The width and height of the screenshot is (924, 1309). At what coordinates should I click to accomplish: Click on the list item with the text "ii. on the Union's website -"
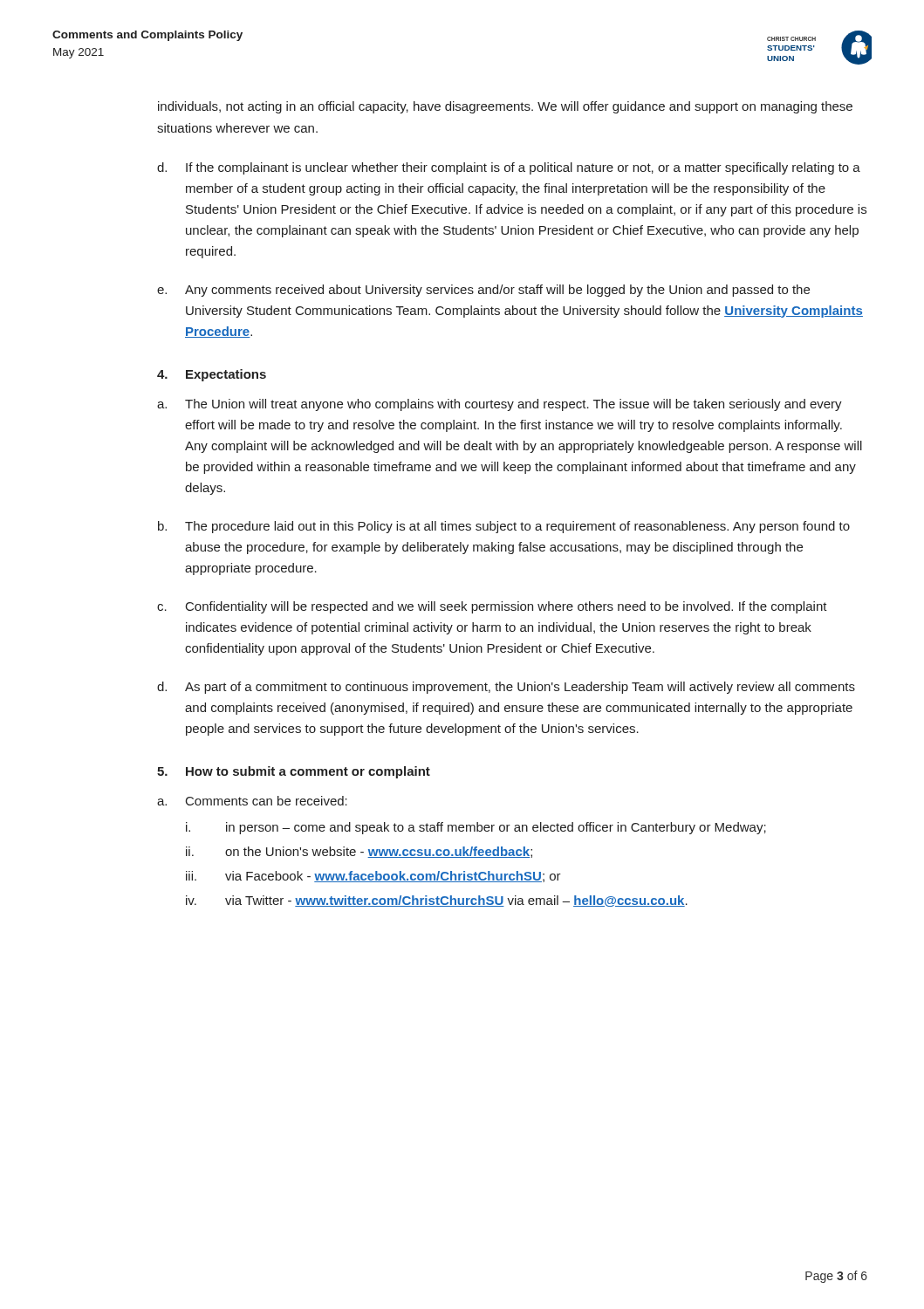pyautogui.click(x=526, y=851)
